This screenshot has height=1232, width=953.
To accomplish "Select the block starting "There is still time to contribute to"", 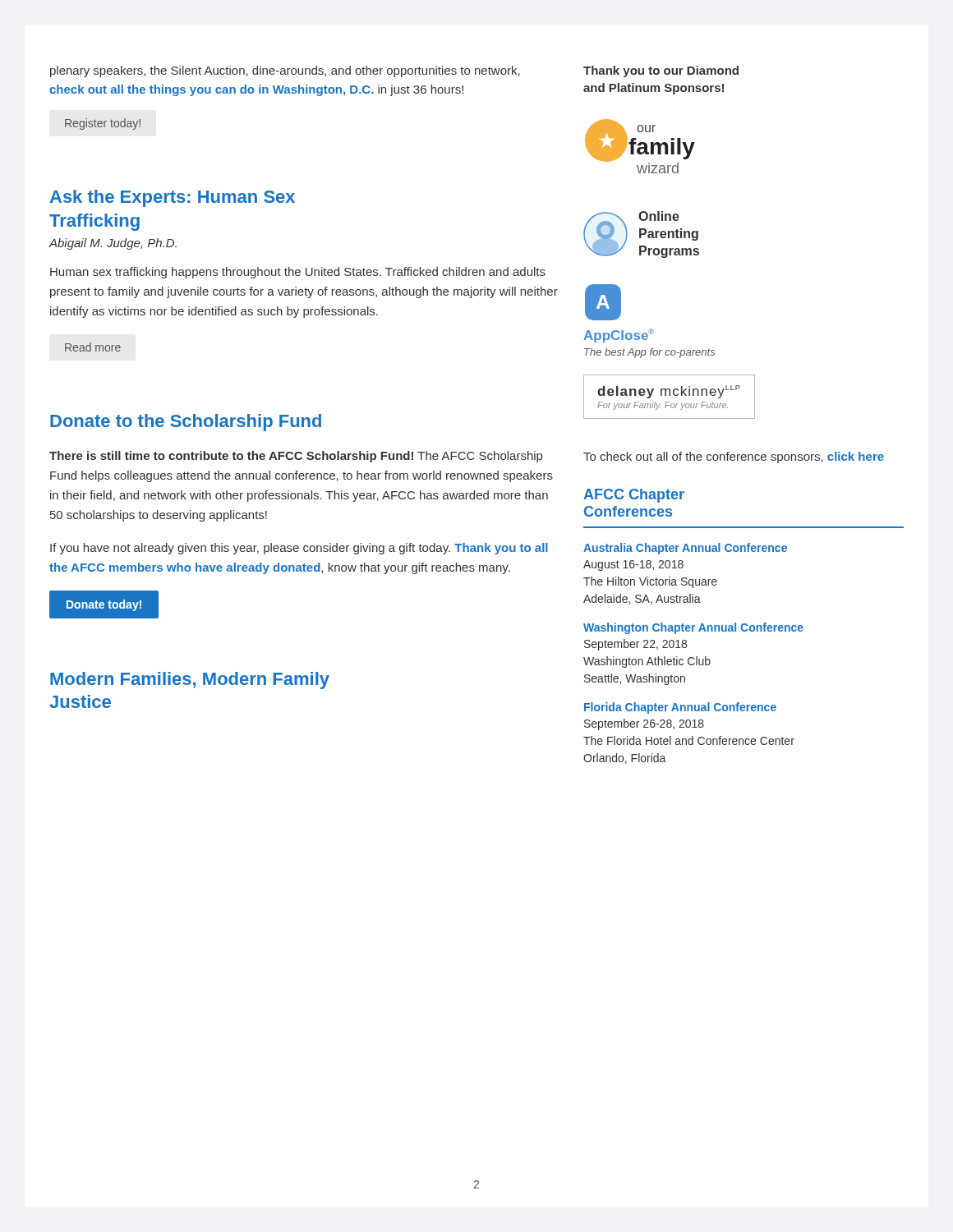I will (x=304, y=485).
